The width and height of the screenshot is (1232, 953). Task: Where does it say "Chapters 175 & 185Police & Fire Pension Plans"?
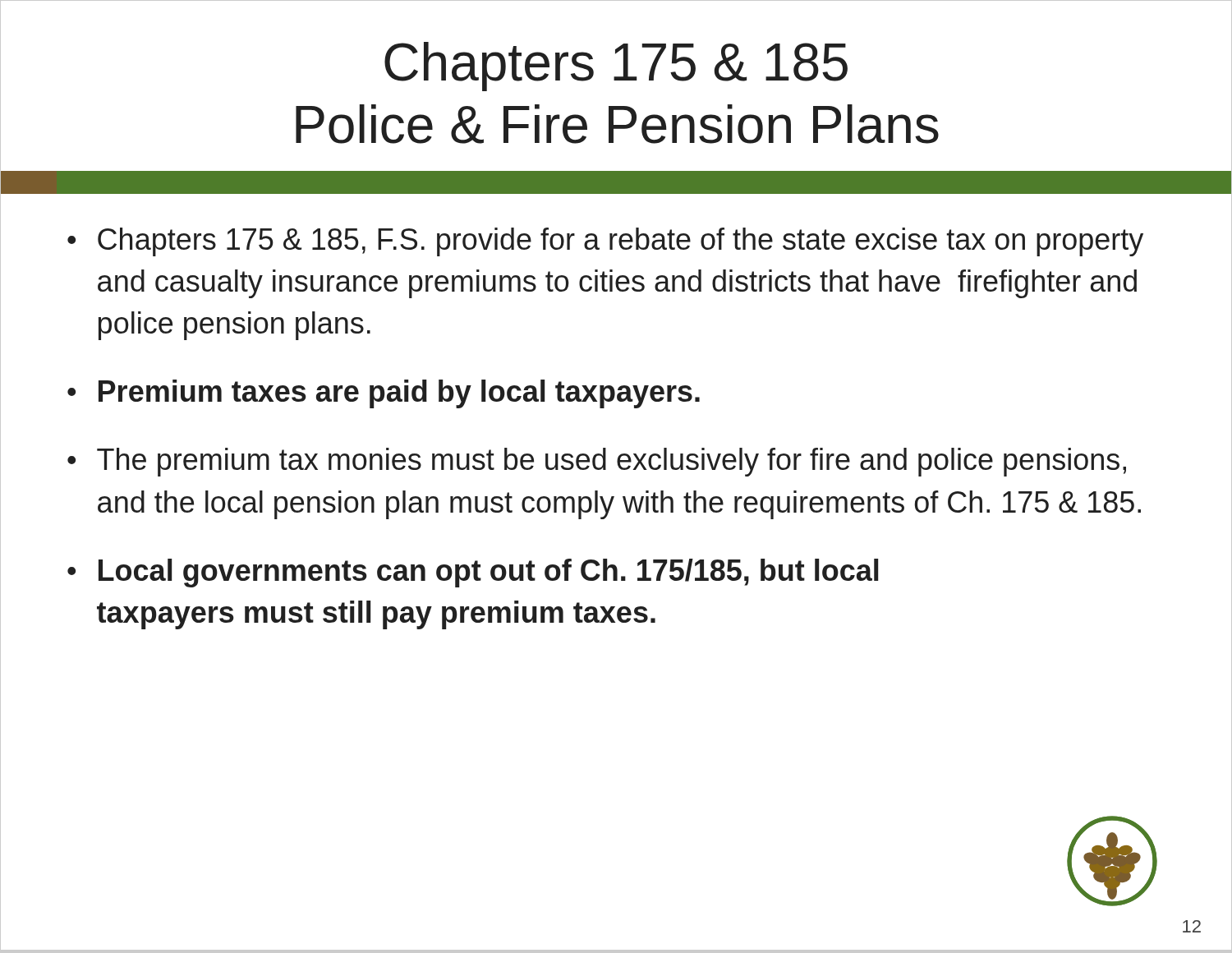[x=616, y=94]
